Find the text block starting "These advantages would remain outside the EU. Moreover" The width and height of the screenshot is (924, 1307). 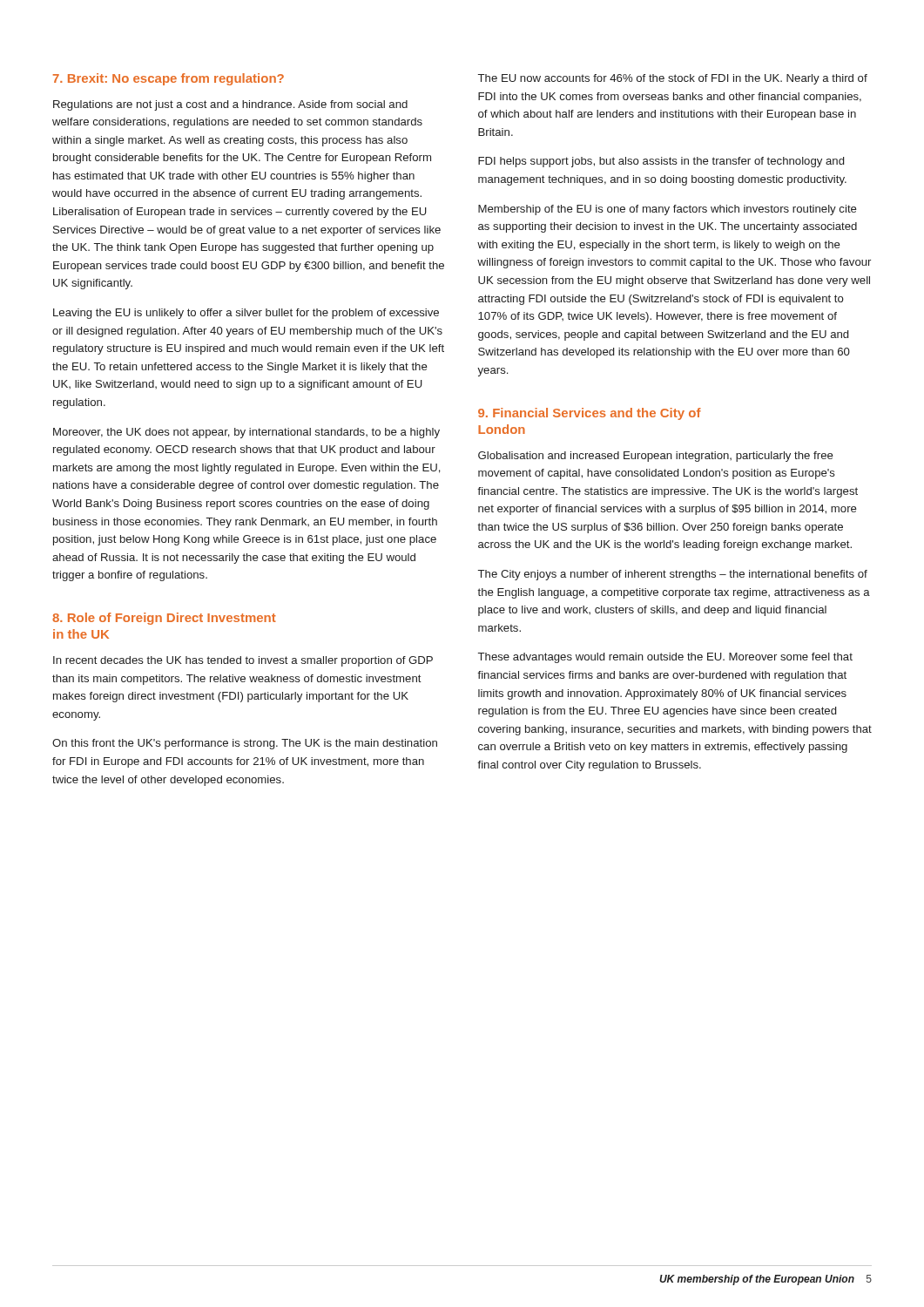coord(675,711)
